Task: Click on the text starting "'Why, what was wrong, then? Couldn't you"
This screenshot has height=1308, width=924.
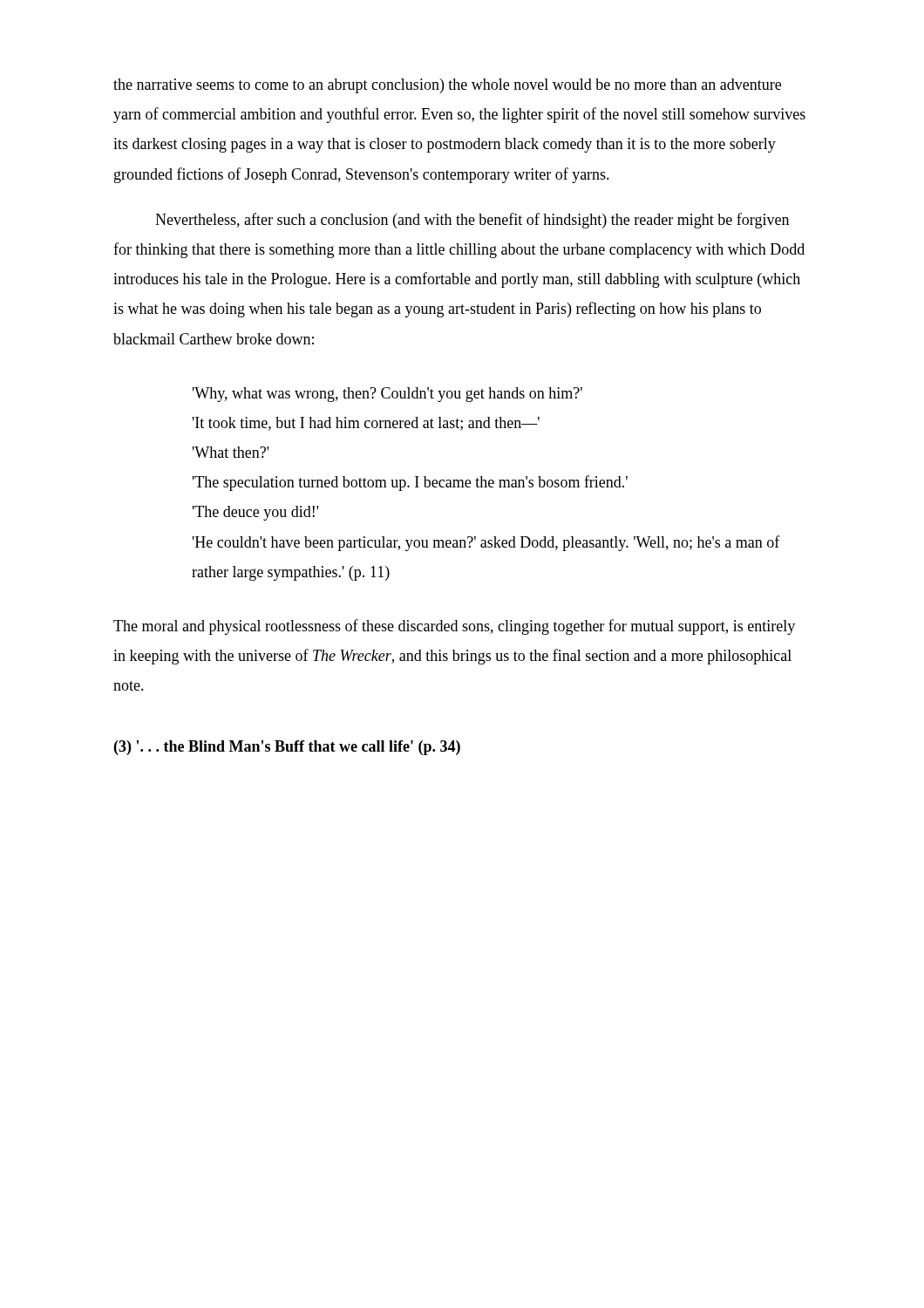Action: 501,483
